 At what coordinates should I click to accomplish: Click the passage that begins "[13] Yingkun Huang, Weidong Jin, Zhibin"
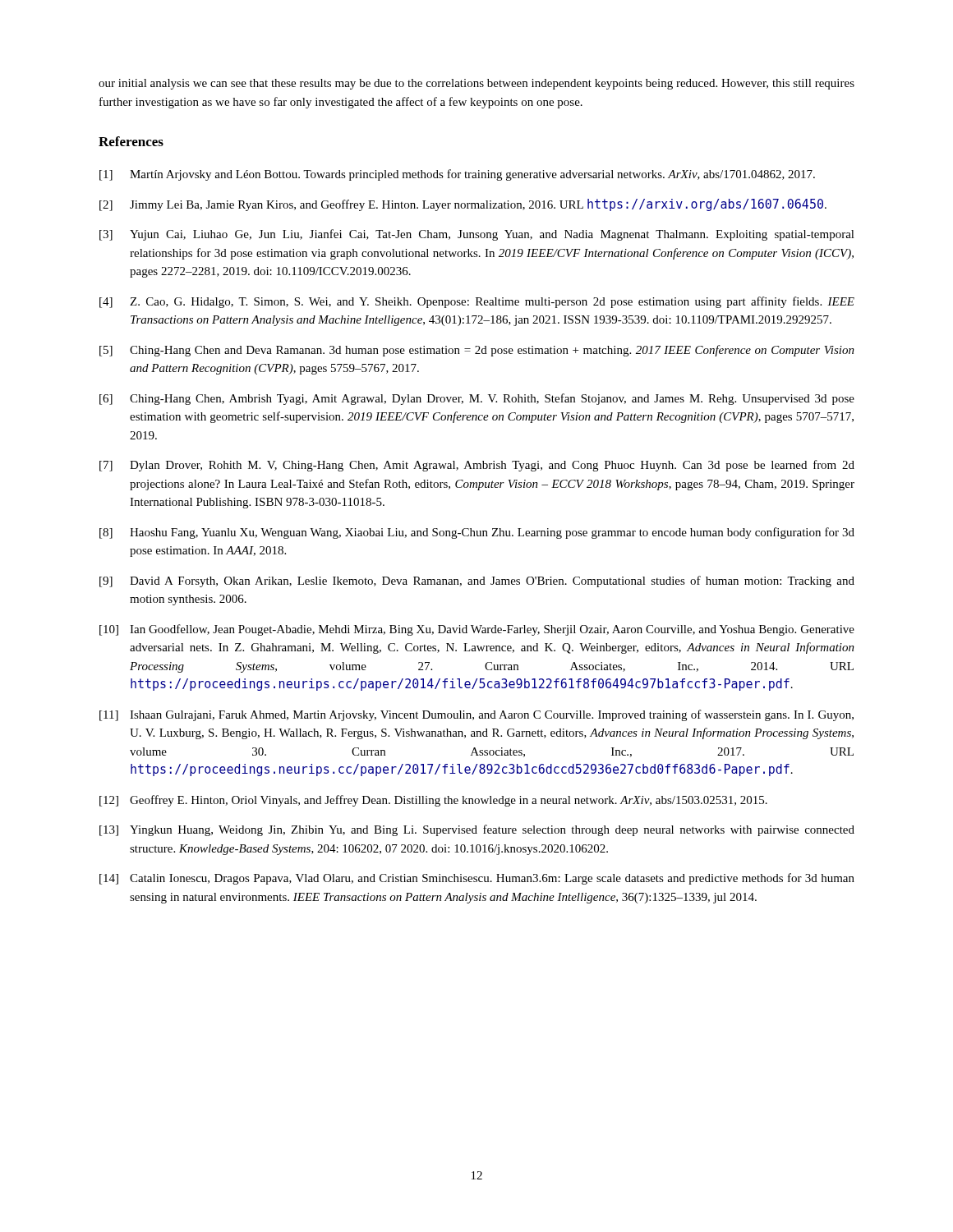pyautogui.click(x=476, y=839)
